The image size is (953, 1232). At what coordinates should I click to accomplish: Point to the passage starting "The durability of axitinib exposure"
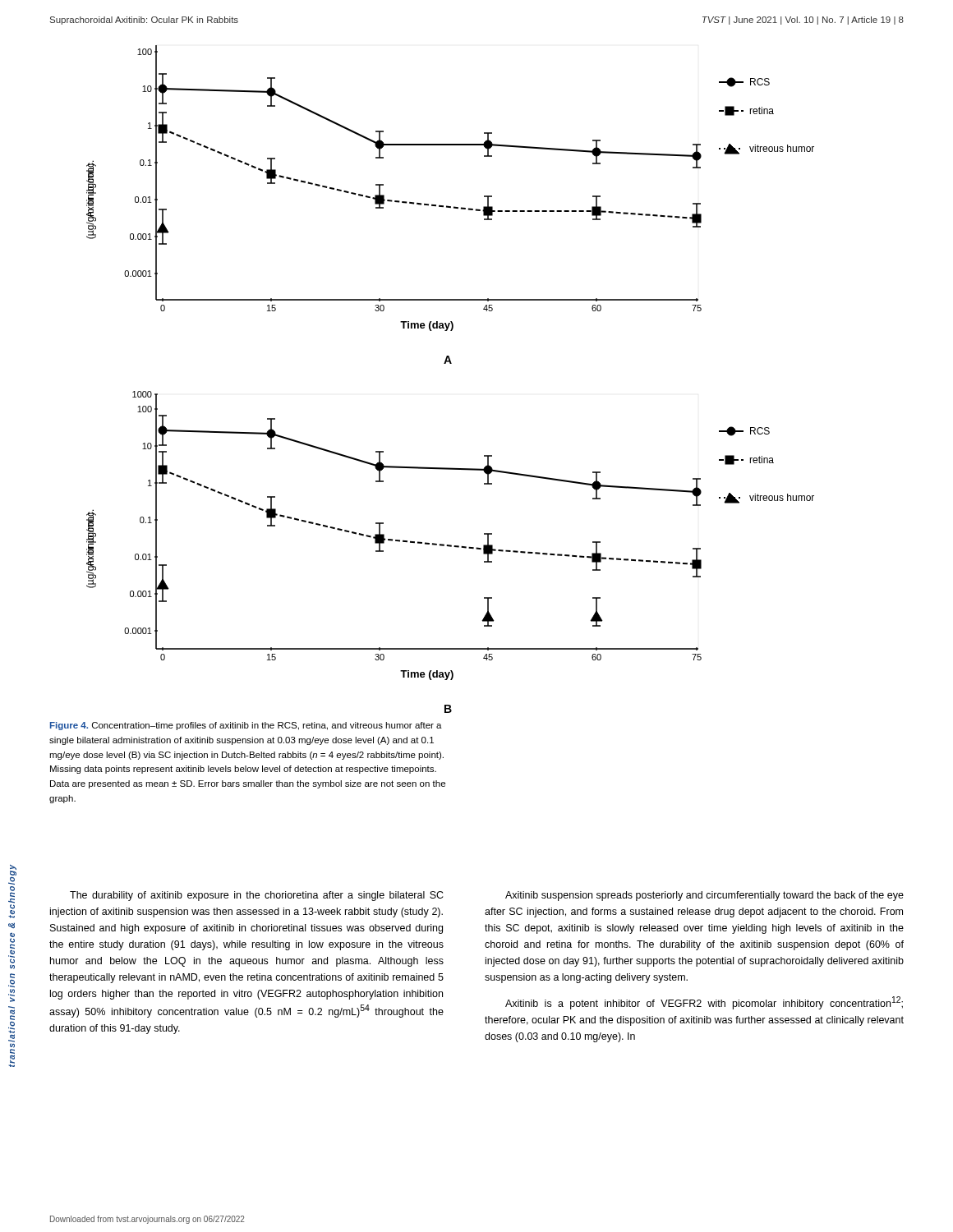pos(246,962)
